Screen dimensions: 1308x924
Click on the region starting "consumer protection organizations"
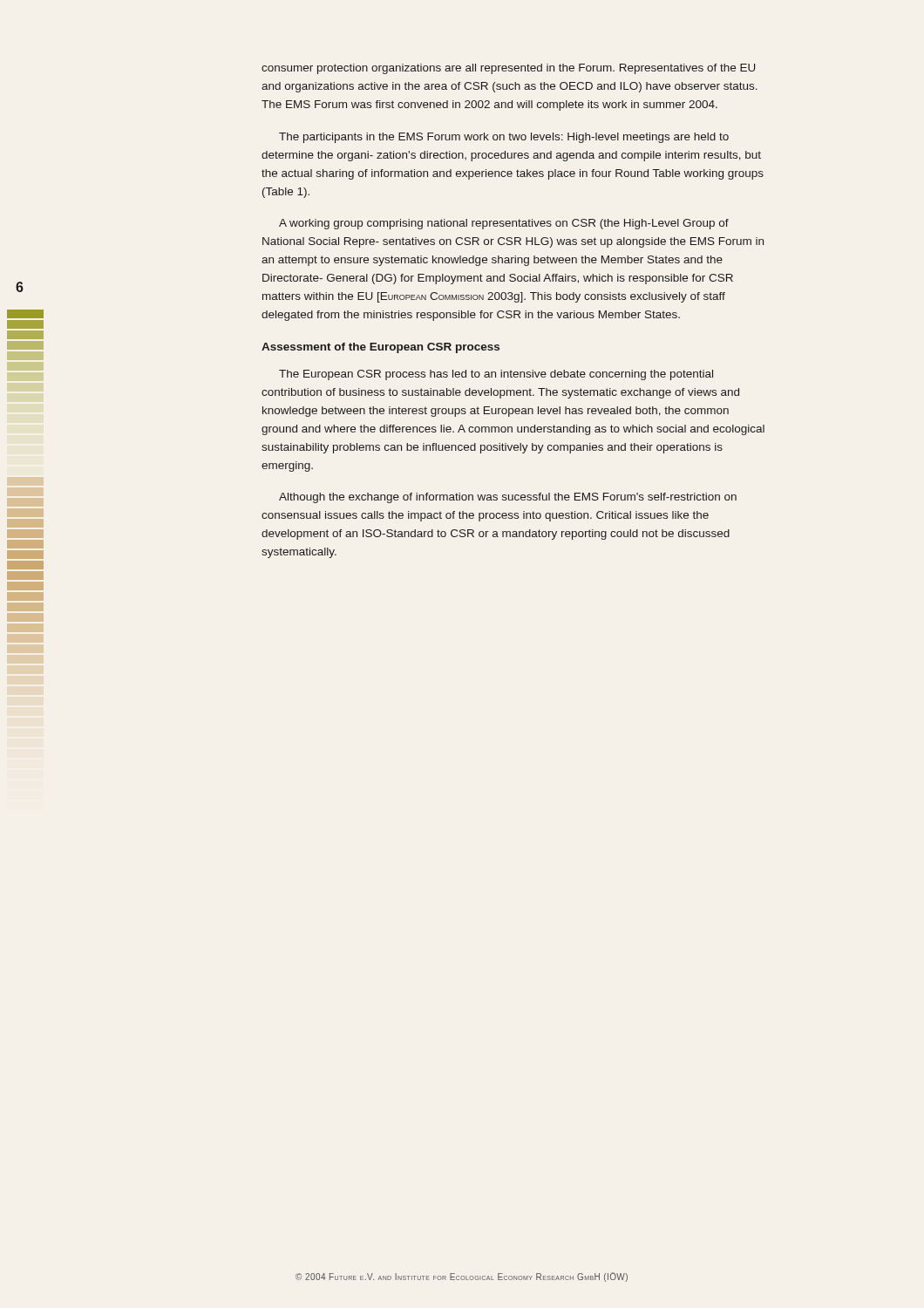(510, 86)
